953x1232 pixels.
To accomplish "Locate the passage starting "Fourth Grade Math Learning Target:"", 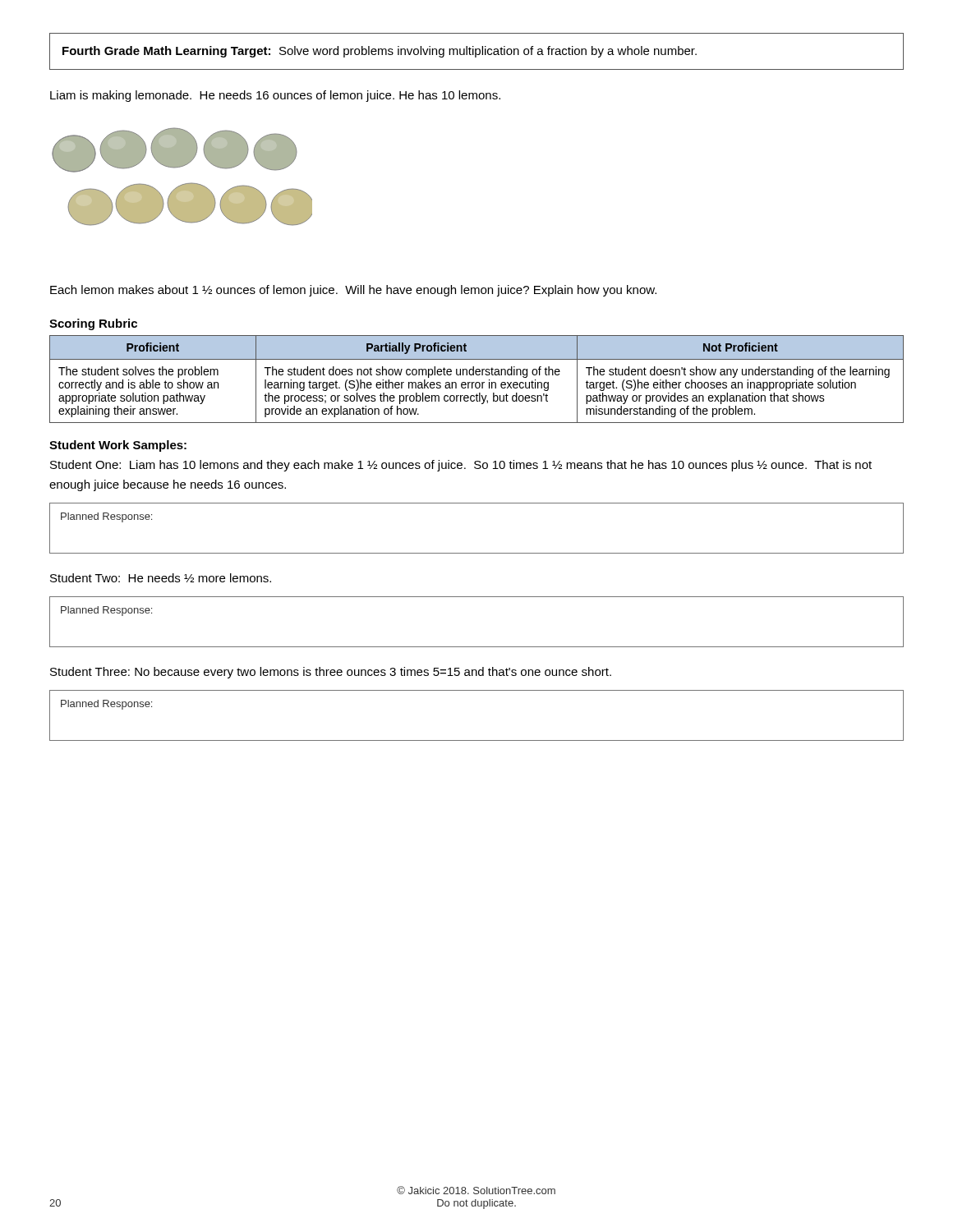I will click(380, 51).
